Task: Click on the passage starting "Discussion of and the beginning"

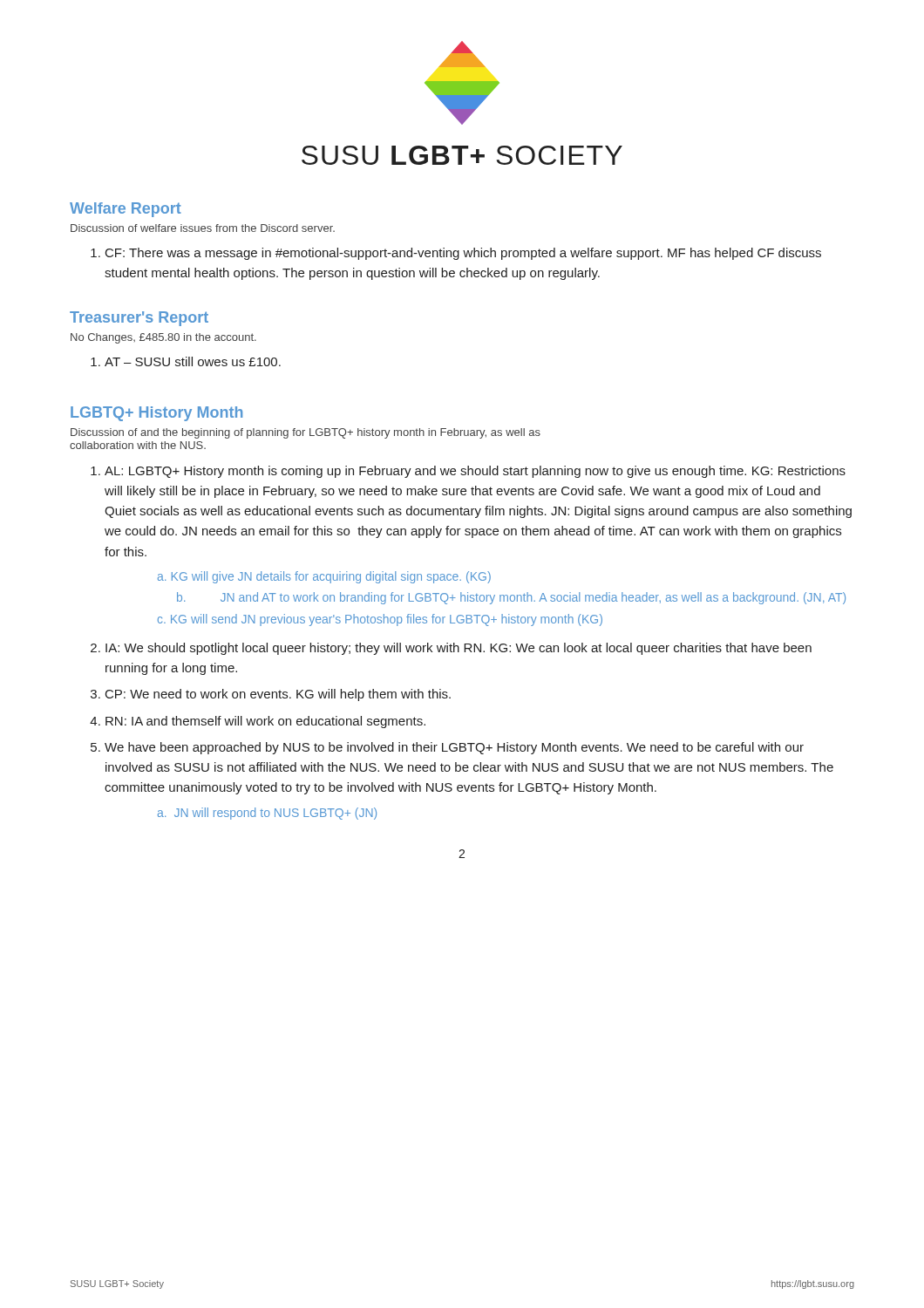Action: pyautogui.click(x=305, y=438)
